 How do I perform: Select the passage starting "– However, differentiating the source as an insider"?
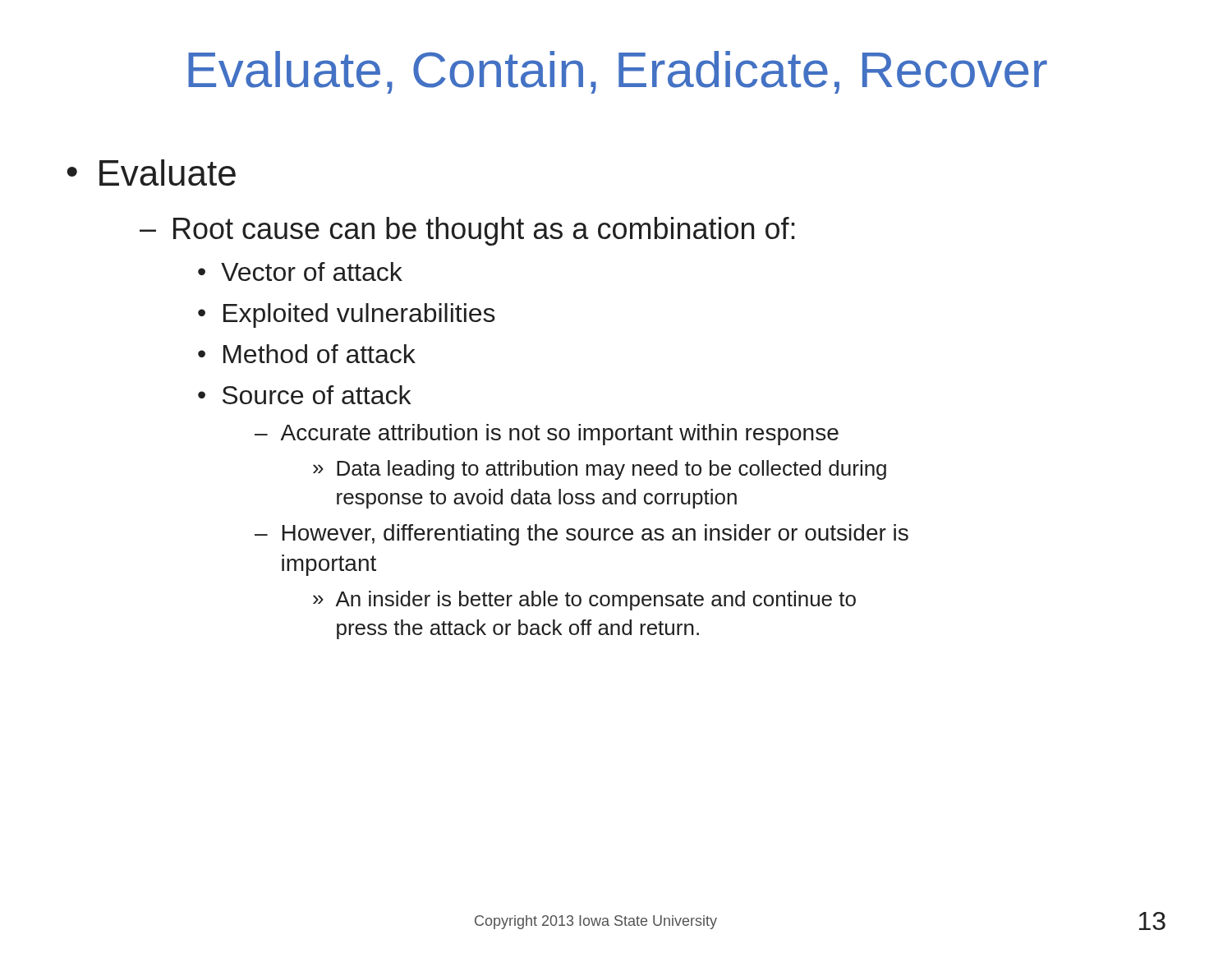[582, 549]
